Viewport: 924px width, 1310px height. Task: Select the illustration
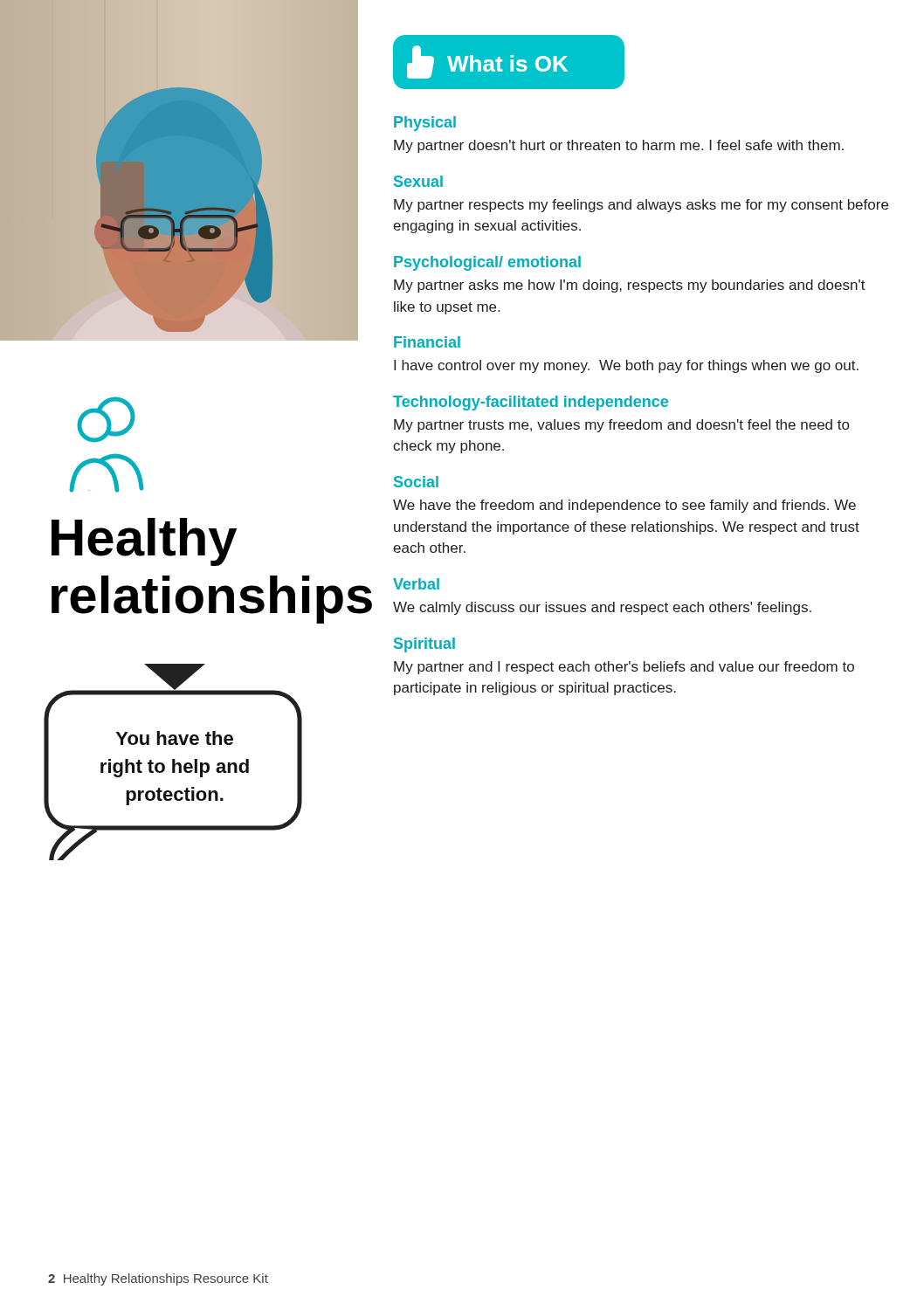click(210, 446)
